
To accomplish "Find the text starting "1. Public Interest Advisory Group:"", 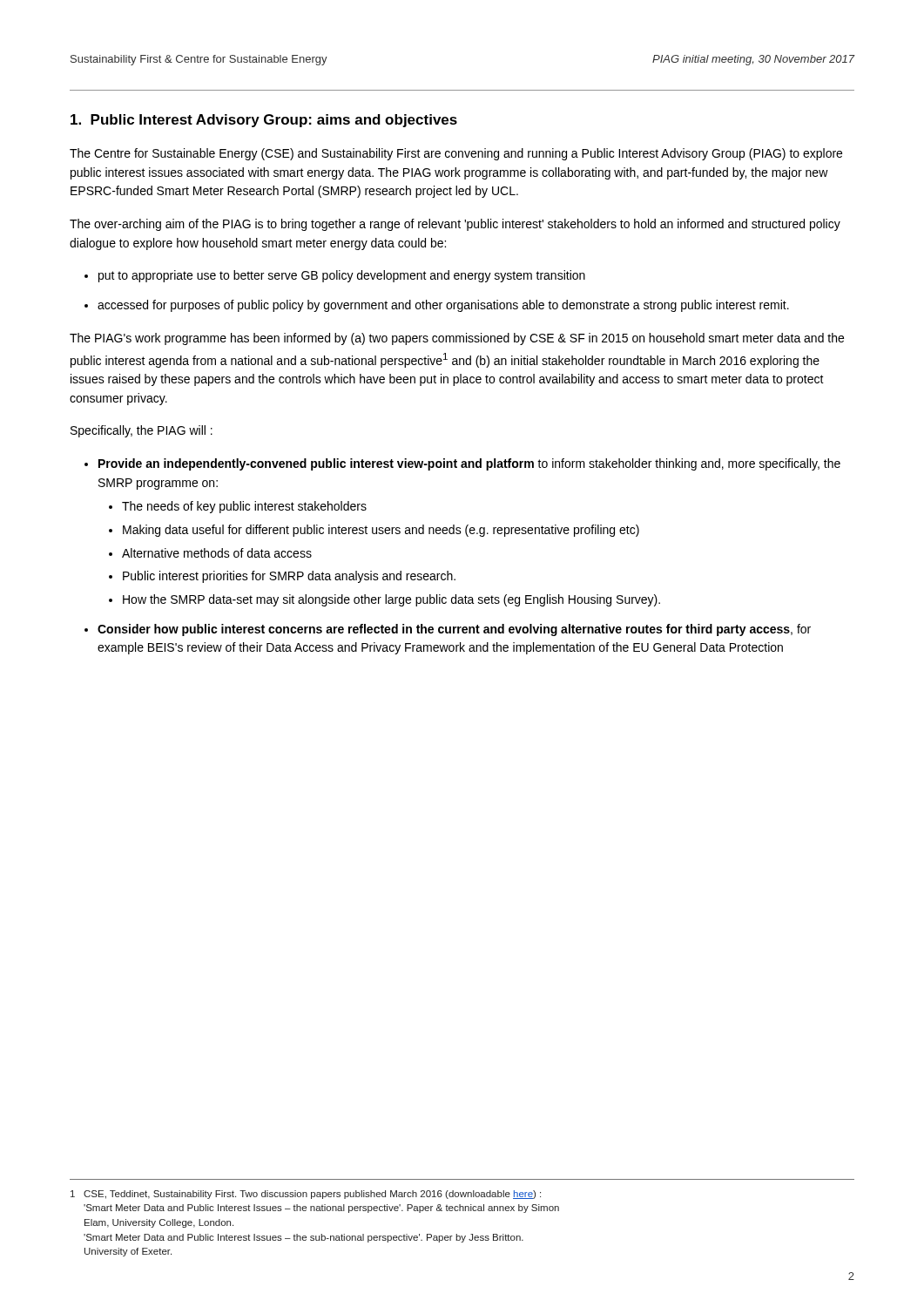I will pyautogui.click(x=462, y=120).
